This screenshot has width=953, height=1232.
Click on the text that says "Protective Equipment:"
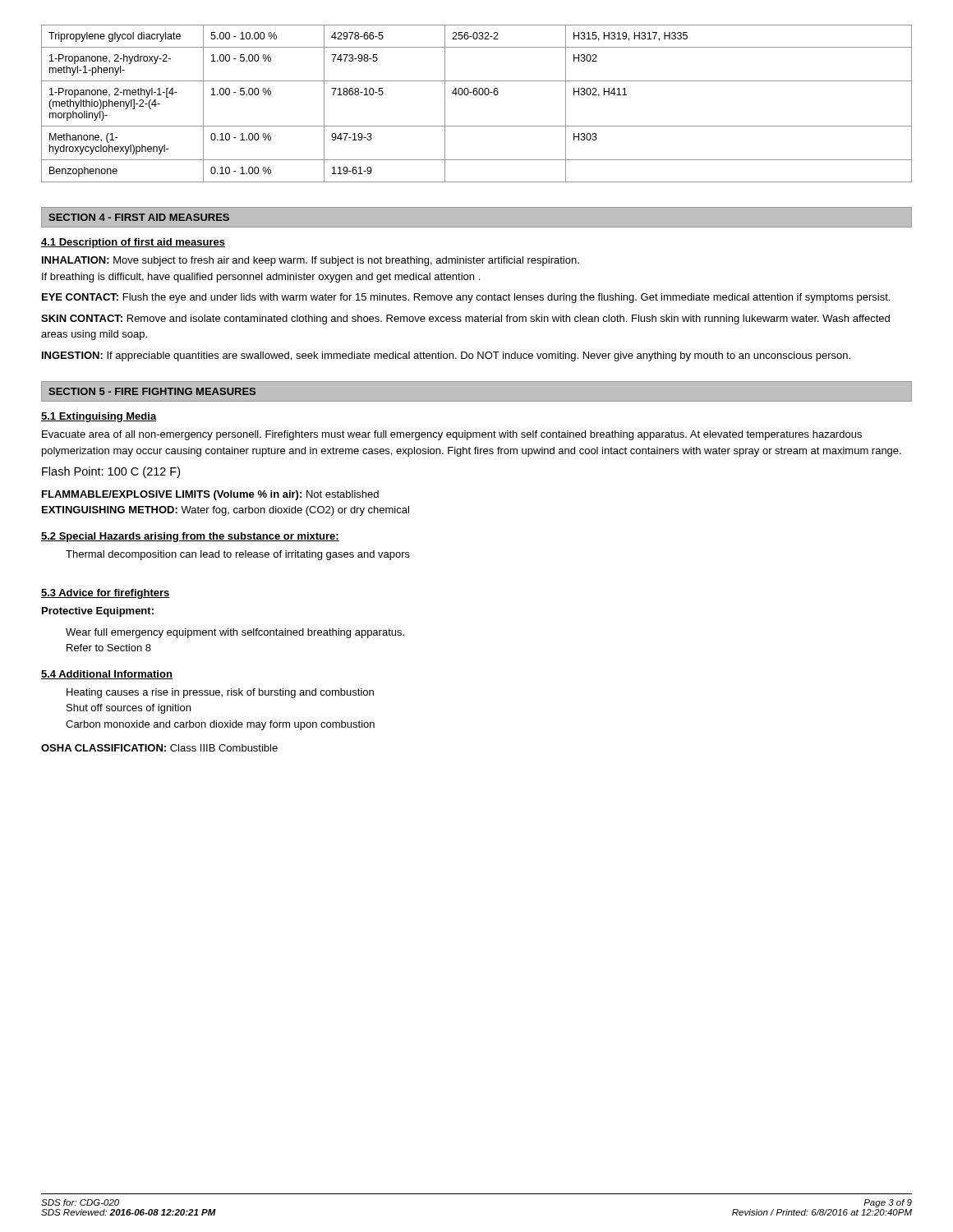pyautogui.click(x=98, y=611)
